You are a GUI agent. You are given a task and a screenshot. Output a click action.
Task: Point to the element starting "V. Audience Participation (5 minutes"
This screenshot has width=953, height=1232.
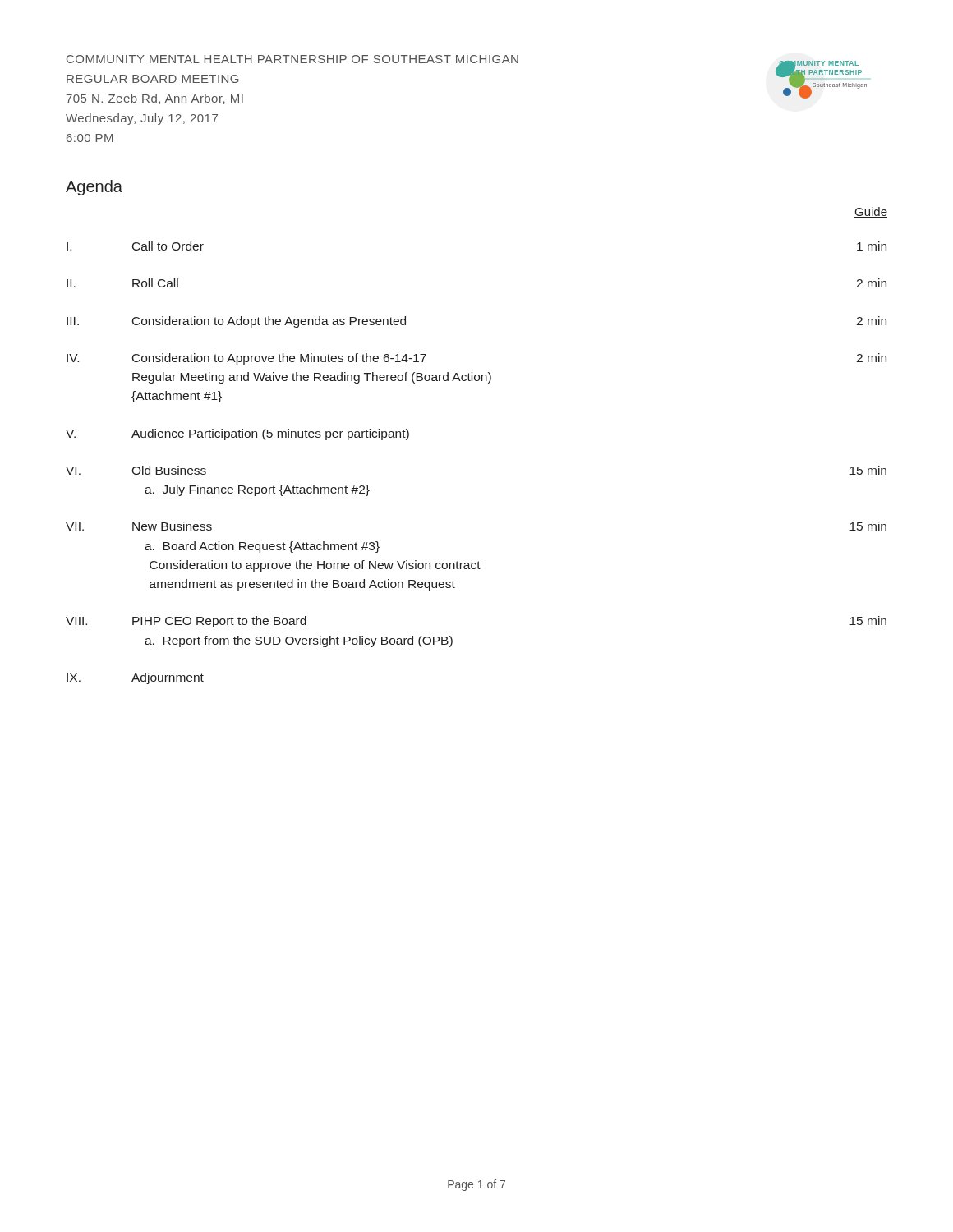(x=237, y=434)
